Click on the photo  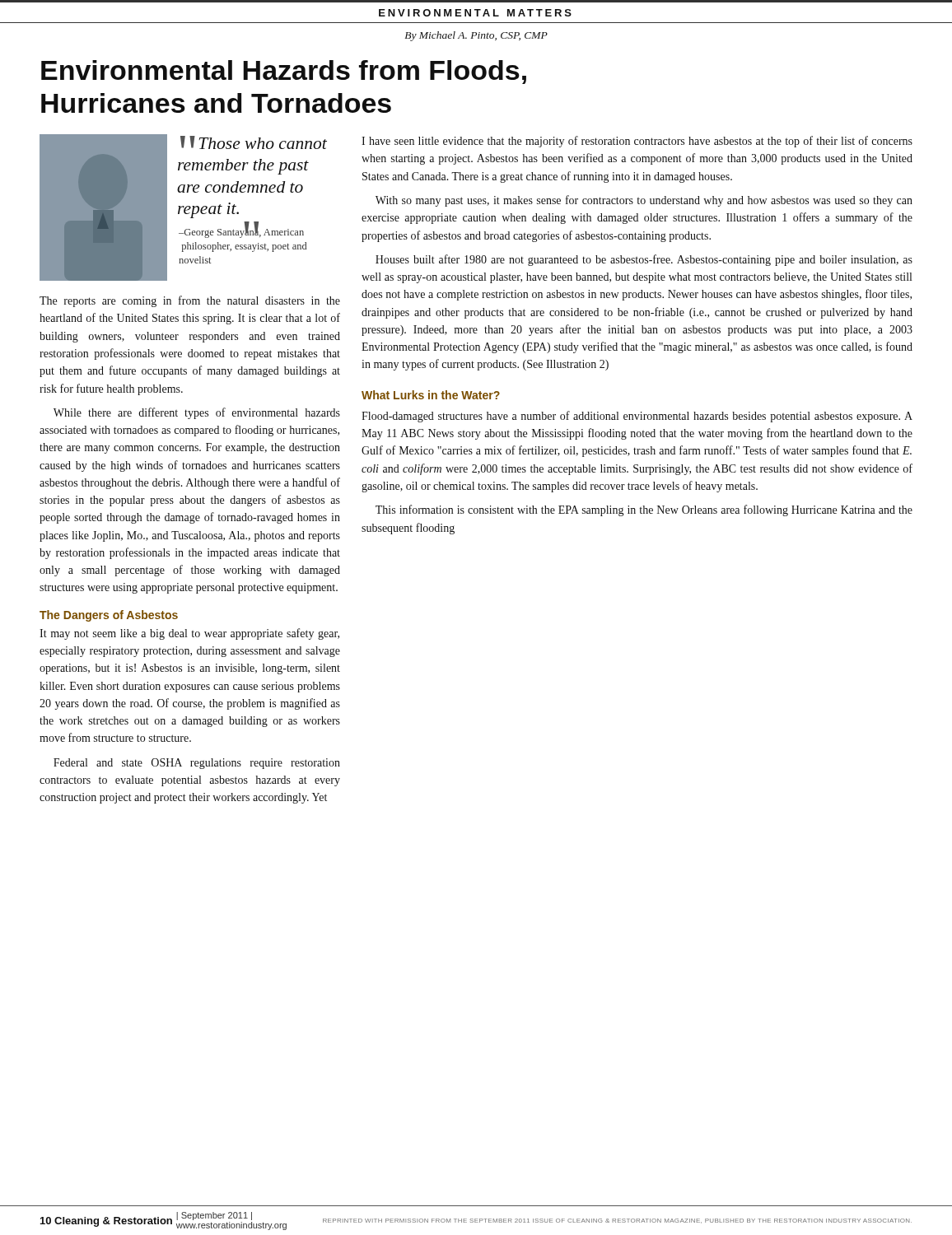tap(103, 209)
